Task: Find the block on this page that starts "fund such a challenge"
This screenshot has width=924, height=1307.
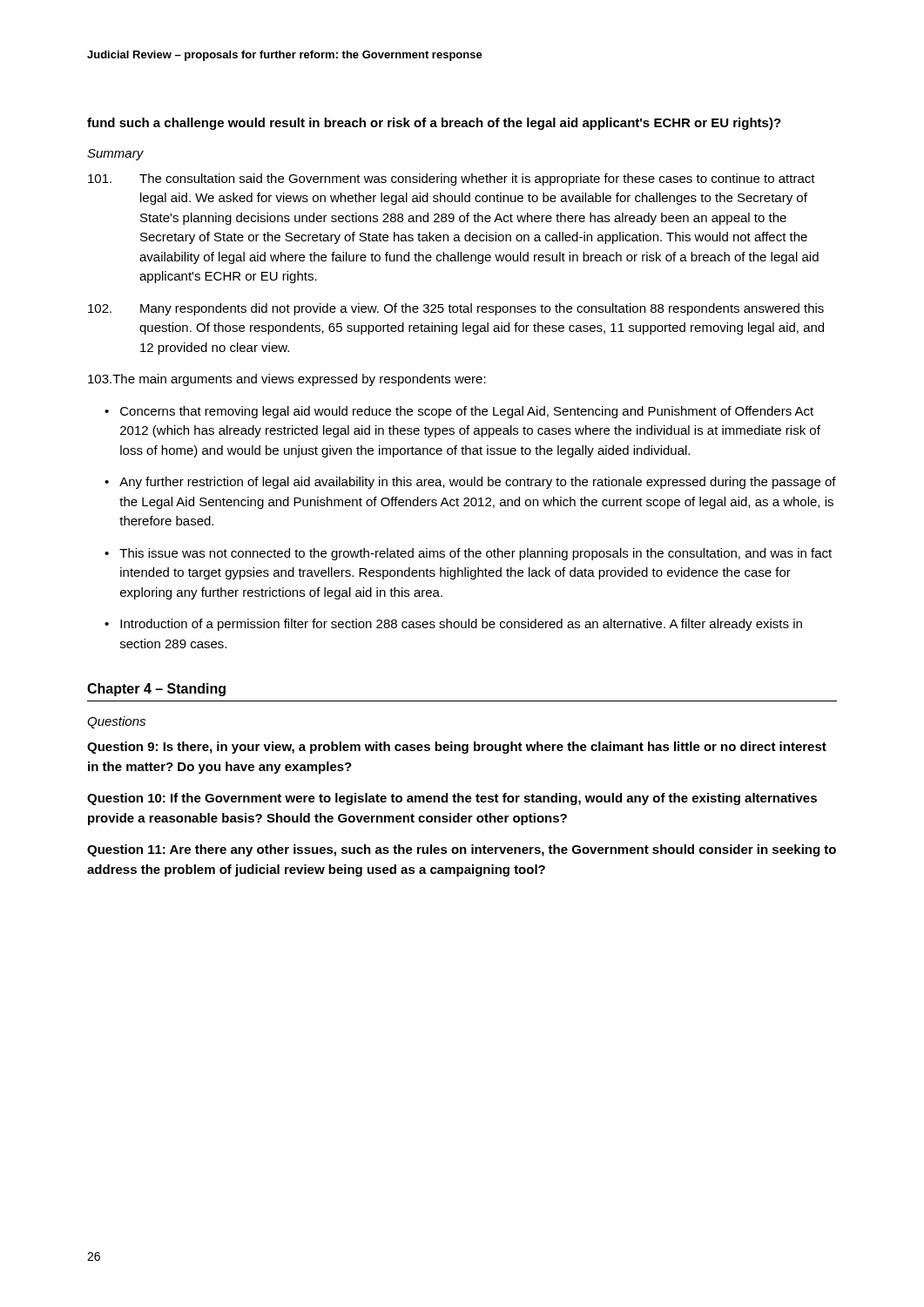Action: (x=434, y=122)
